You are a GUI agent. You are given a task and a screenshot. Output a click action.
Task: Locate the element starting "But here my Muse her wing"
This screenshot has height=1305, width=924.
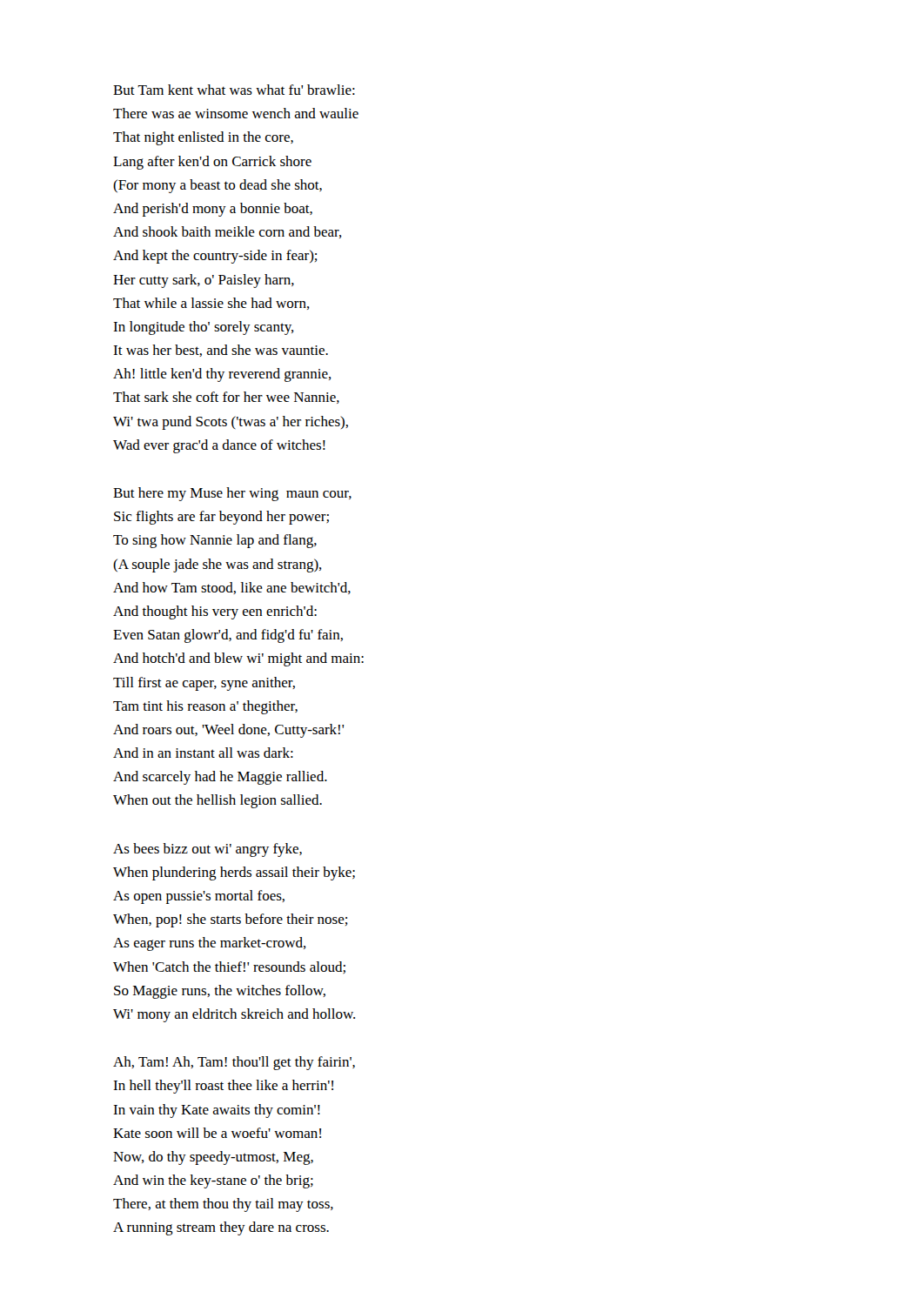pyautogui.click(x=239, y=647)
